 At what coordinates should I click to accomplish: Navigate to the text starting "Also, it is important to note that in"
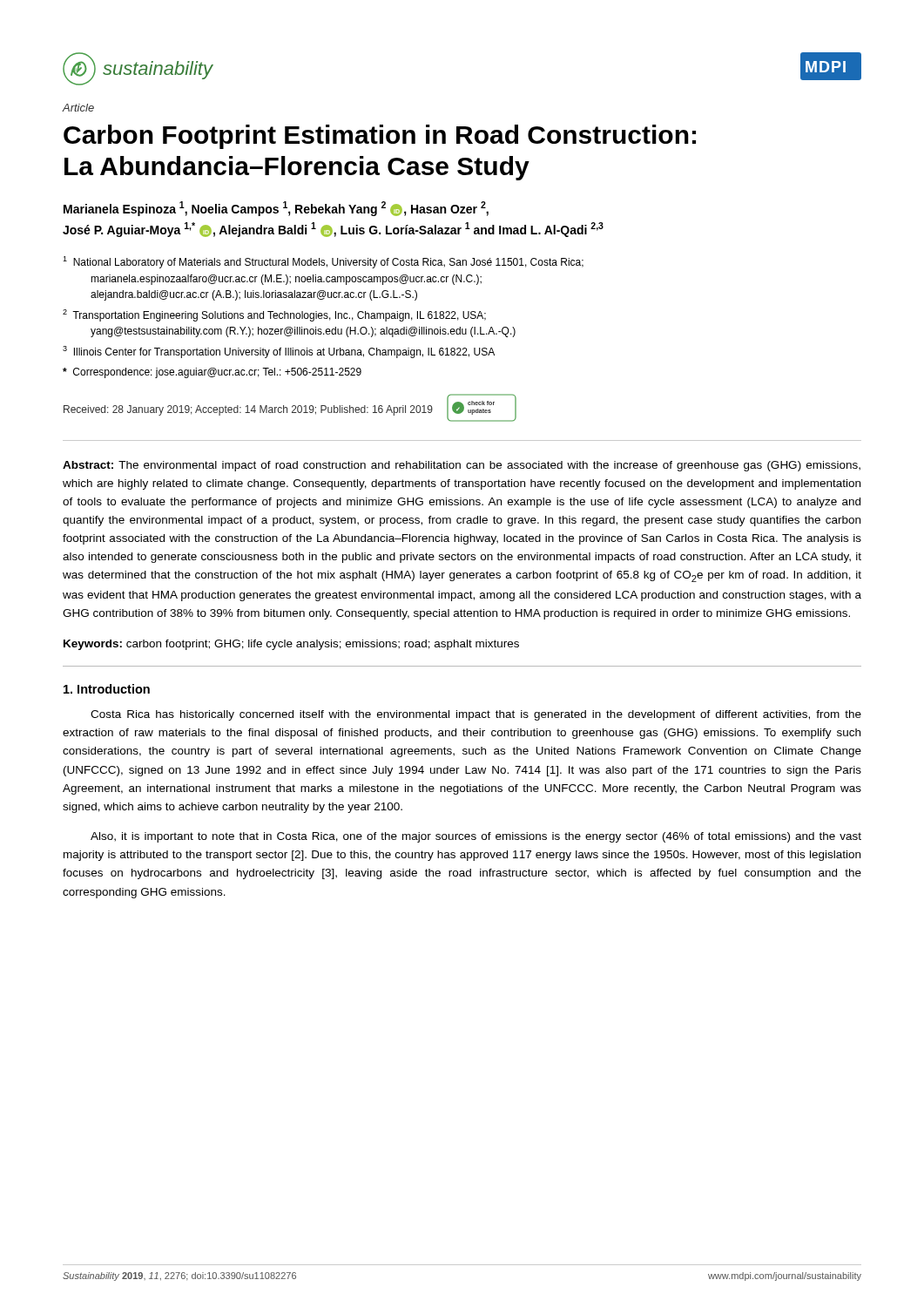(x=462, y=864)
